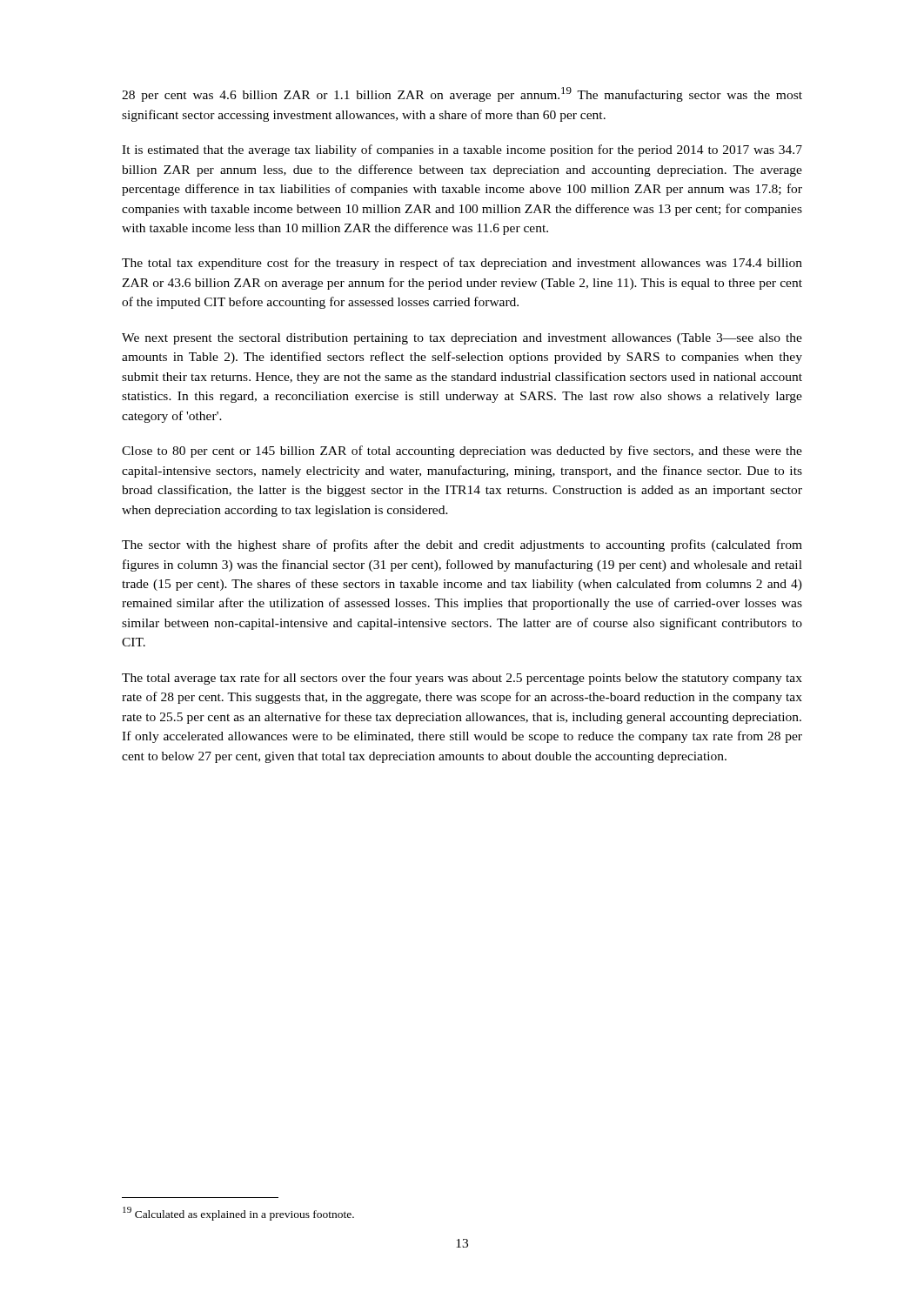Click on the block starting "19 Calculated as explained in a"
924x1305 pixels.
(238, 1212)
